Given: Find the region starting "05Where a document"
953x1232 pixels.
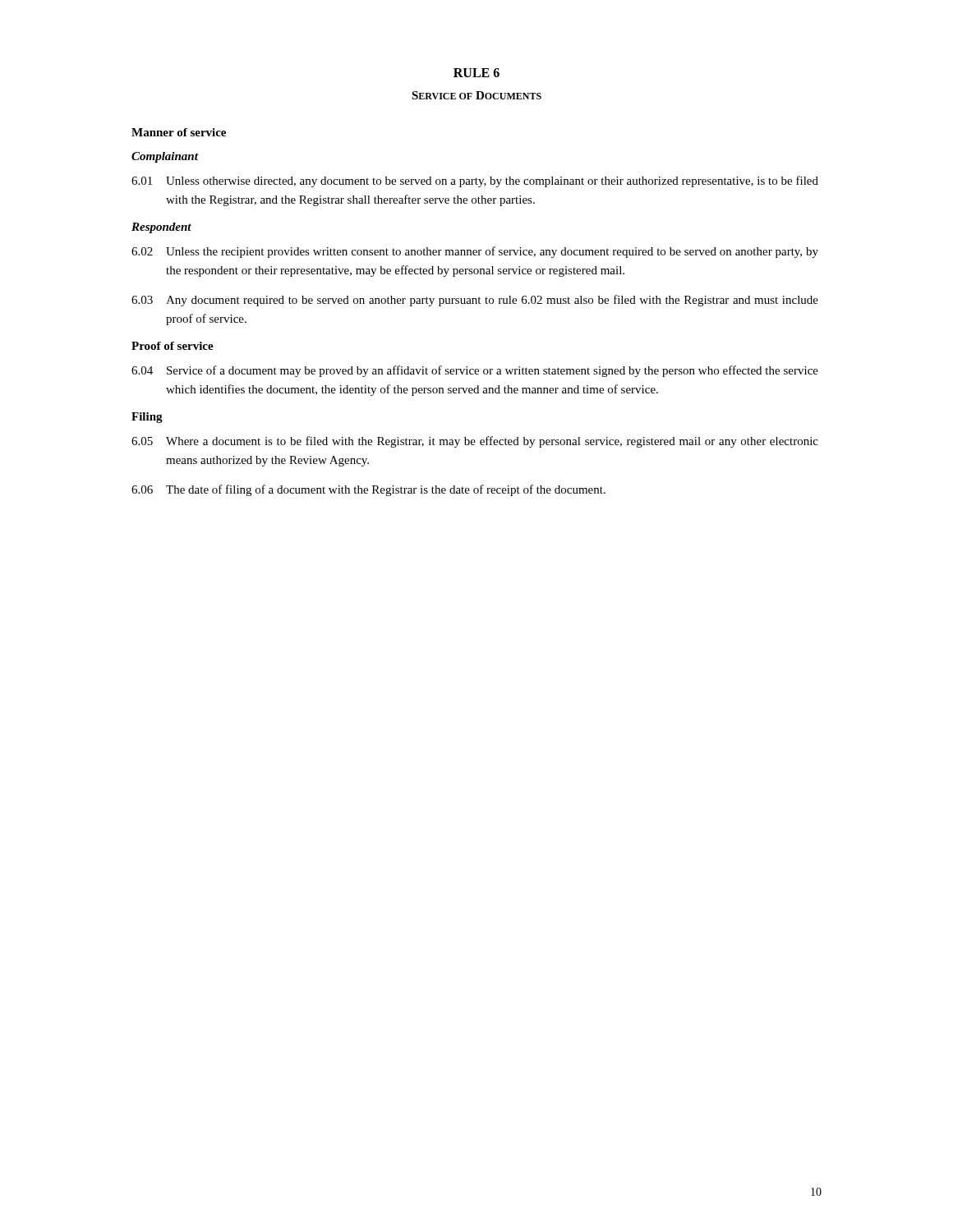Looking at the screenshot, I should 475,451.
